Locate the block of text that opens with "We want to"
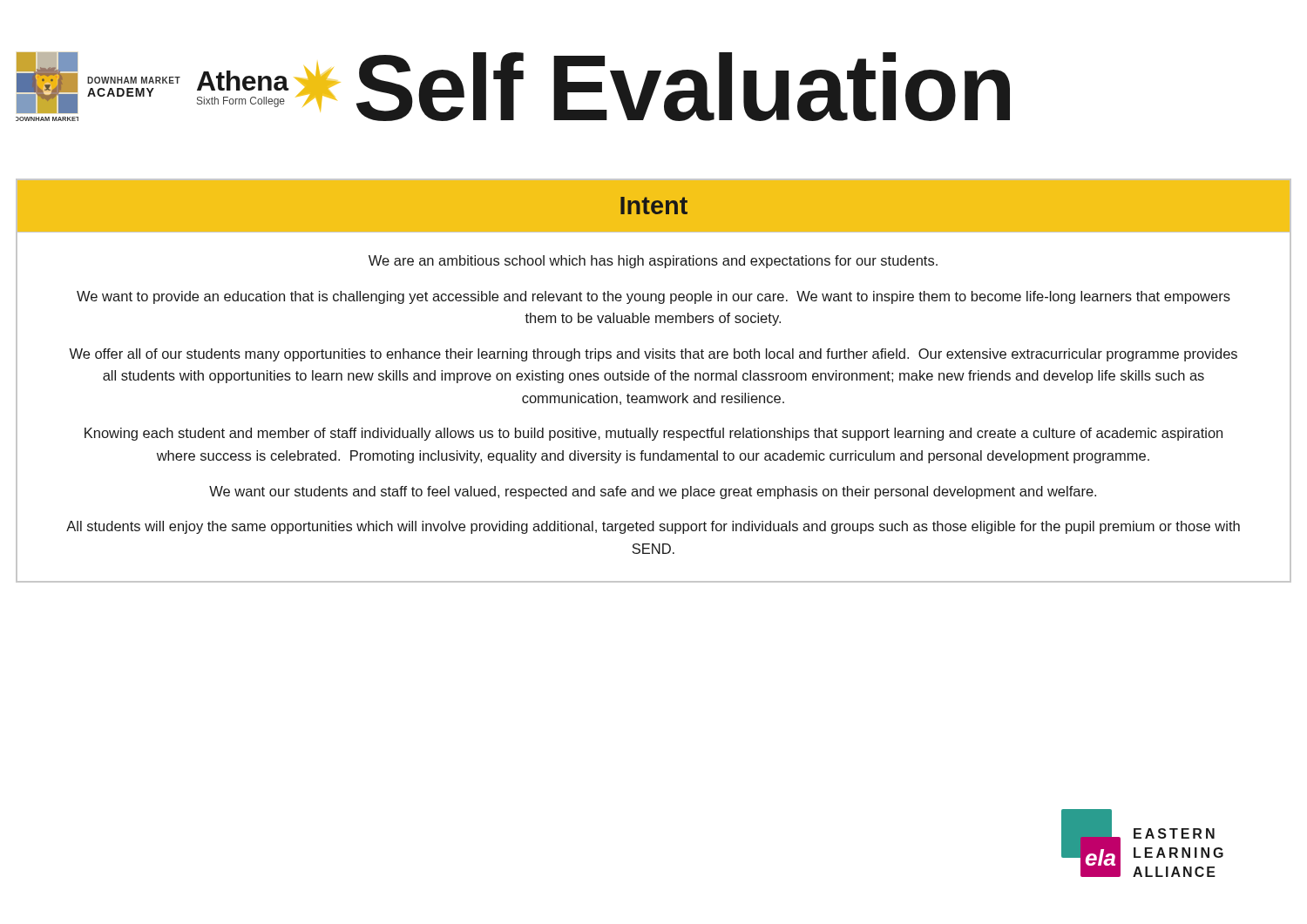The width and height of the screenshot is (1307, 924). tap(654, 307)
